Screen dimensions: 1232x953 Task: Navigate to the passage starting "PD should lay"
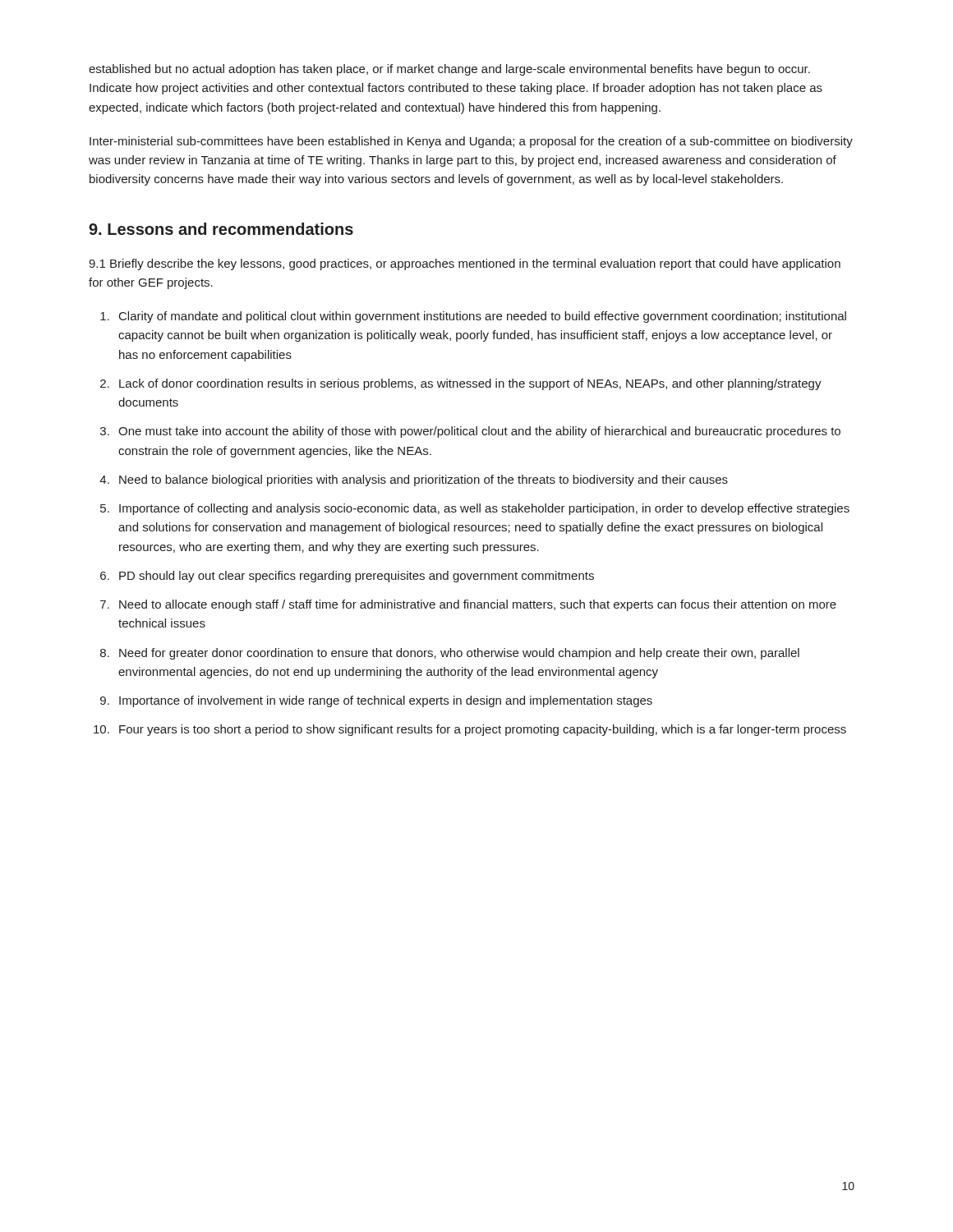356,575
